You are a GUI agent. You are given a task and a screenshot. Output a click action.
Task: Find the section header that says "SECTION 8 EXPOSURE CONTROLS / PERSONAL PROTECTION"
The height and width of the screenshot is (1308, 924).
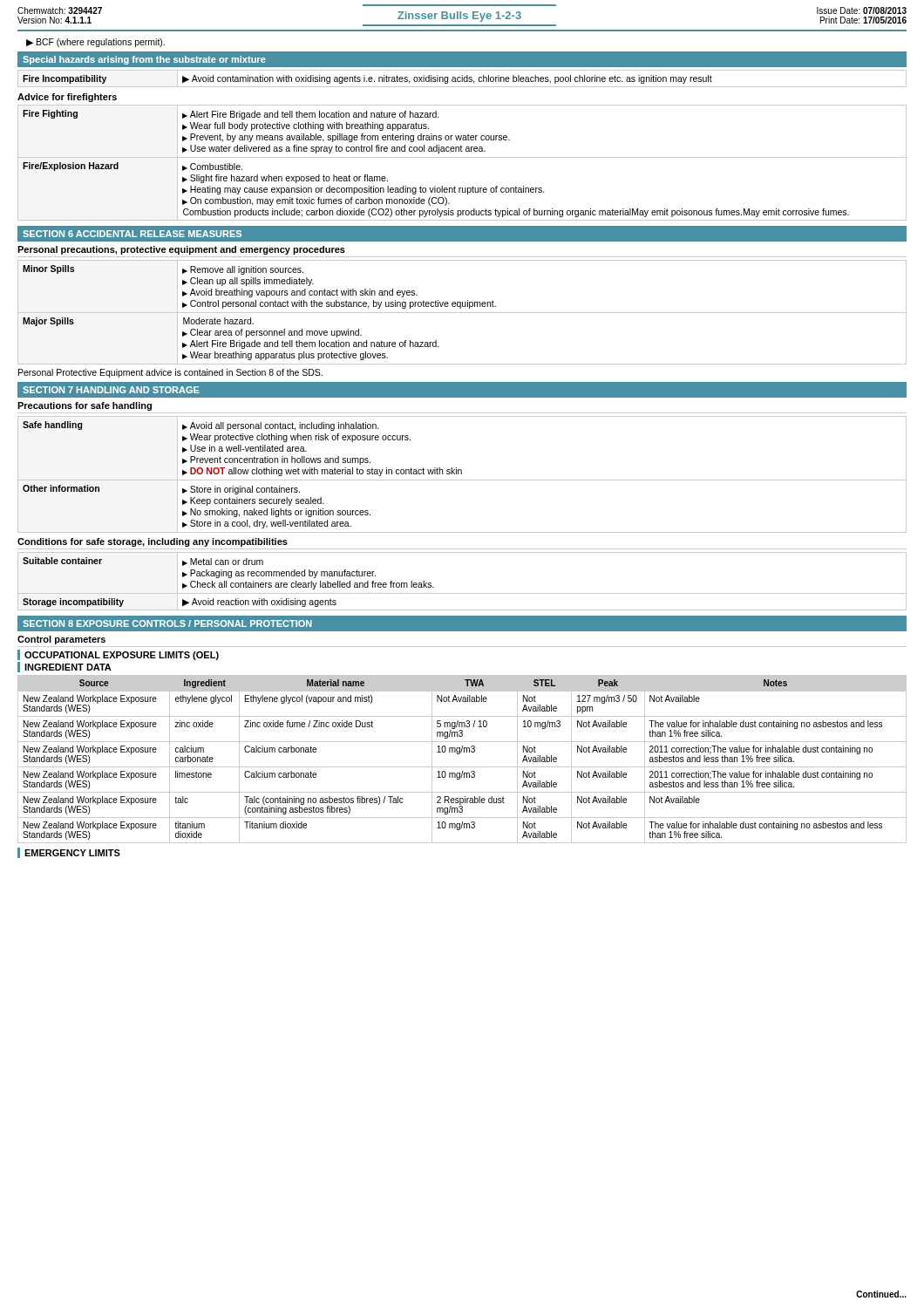tap(167, 624)
